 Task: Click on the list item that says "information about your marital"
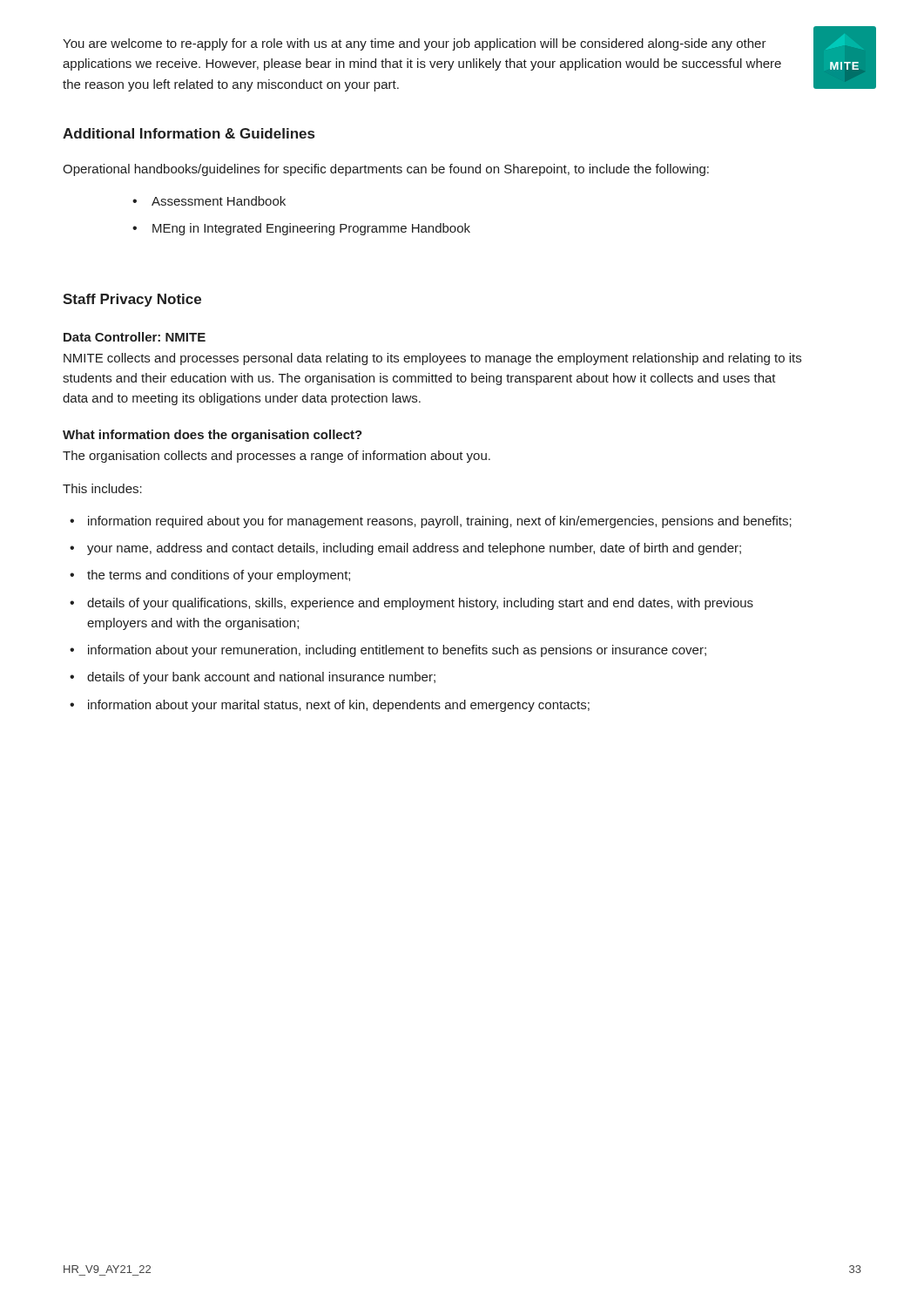point(339,704)
